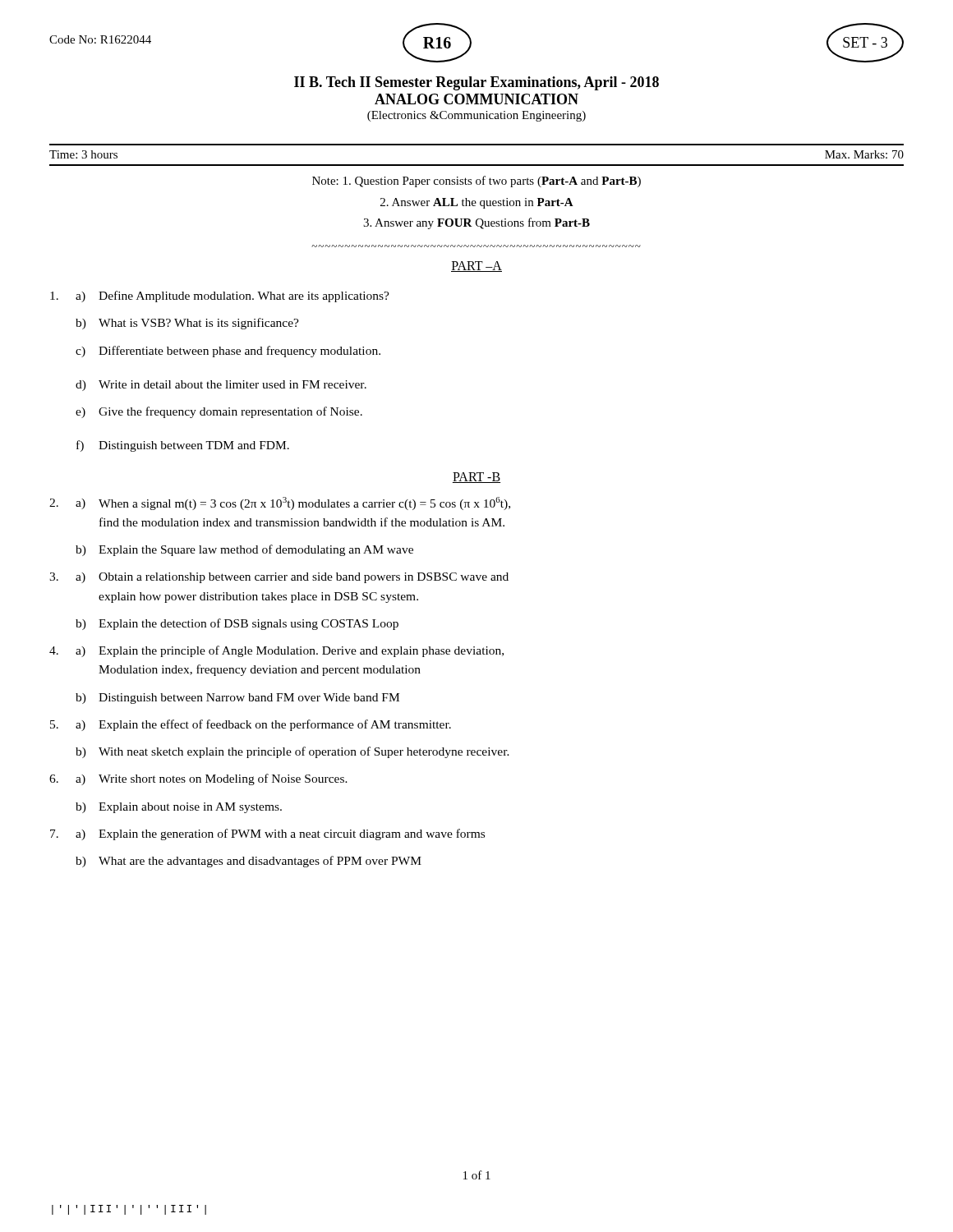Where is the passage that starts "6. a) Write short notes on Modeling of"?
Image resolution: width=953 pixels, height=1232 pixels.
click(198, 779)
